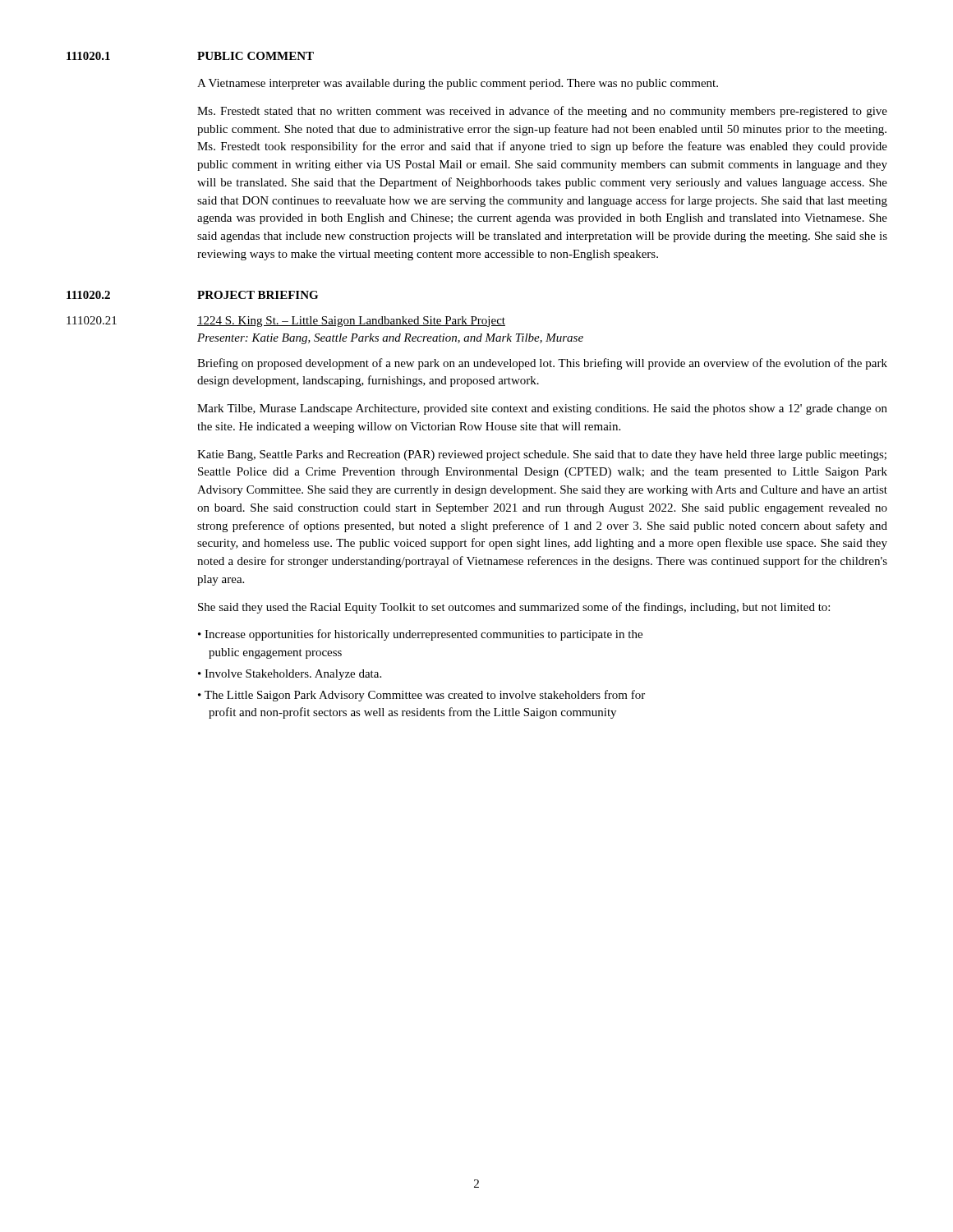
Task: Point to the block beginning "Presenter: Katie Bang,"
Action: [x=390, y=337]
